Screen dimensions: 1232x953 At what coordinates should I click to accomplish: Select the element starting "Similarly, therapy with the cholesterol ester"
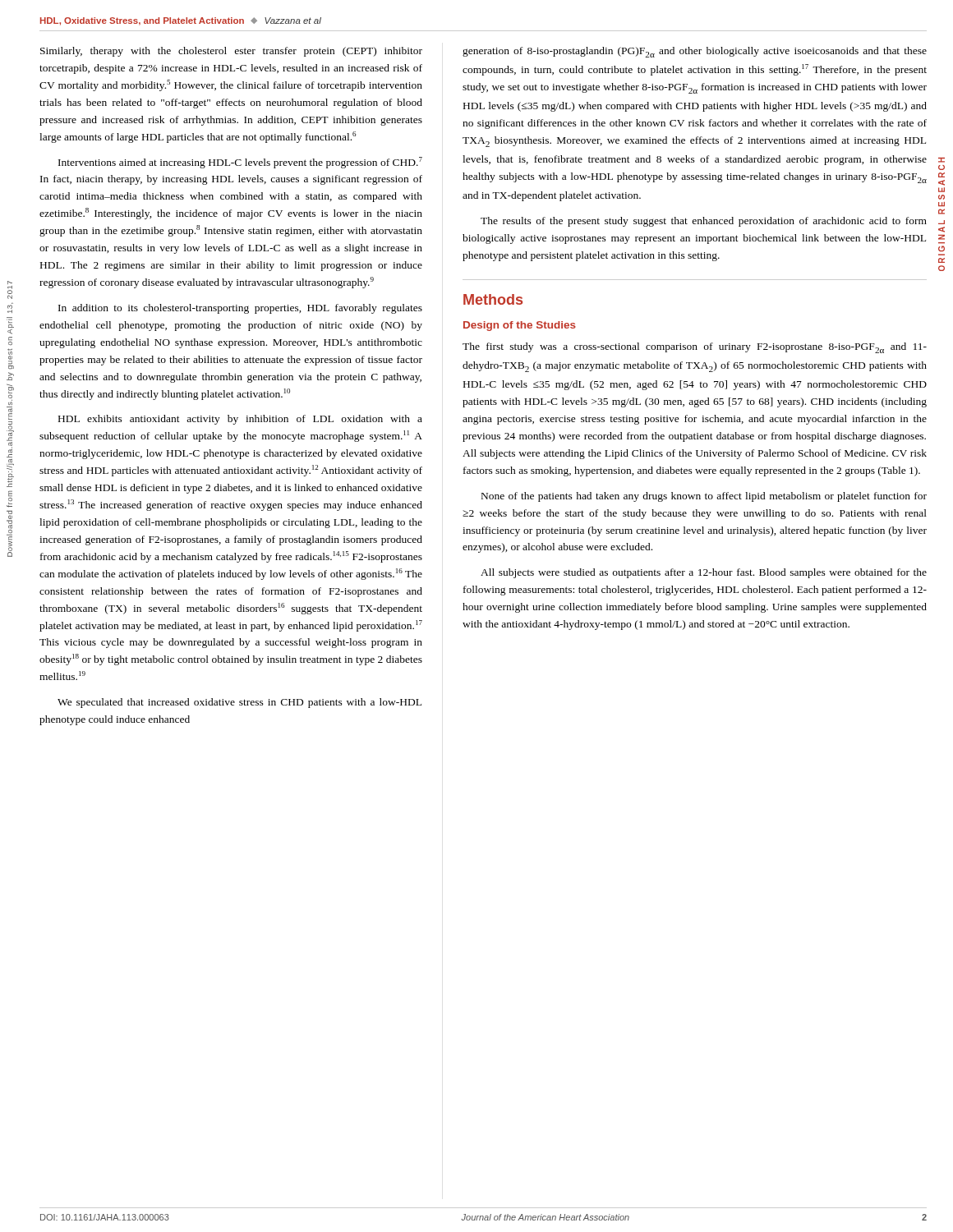click(x=231, y=94)
